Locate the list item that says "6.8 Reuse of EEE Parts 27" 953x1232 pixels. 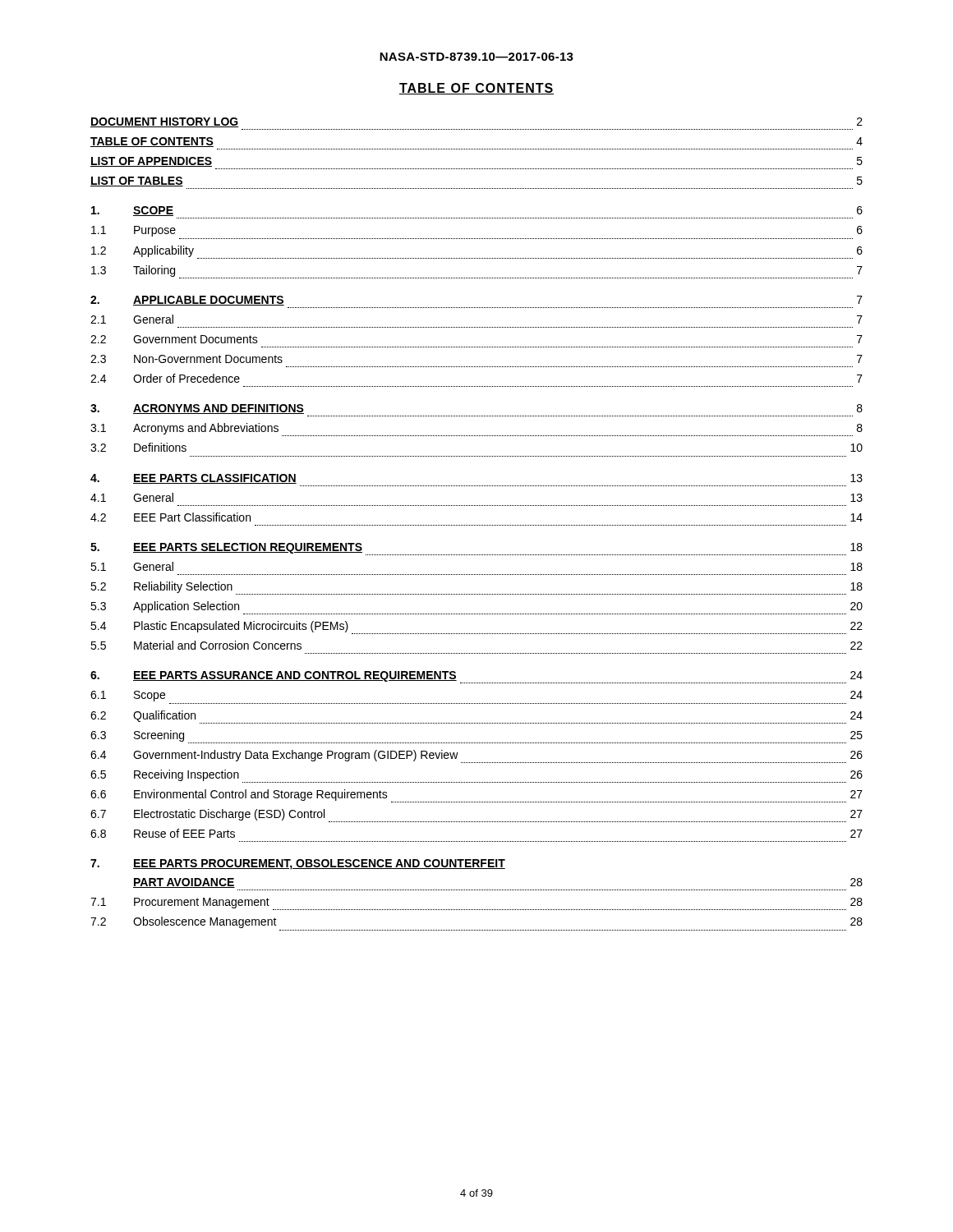[x=476, y=835]
